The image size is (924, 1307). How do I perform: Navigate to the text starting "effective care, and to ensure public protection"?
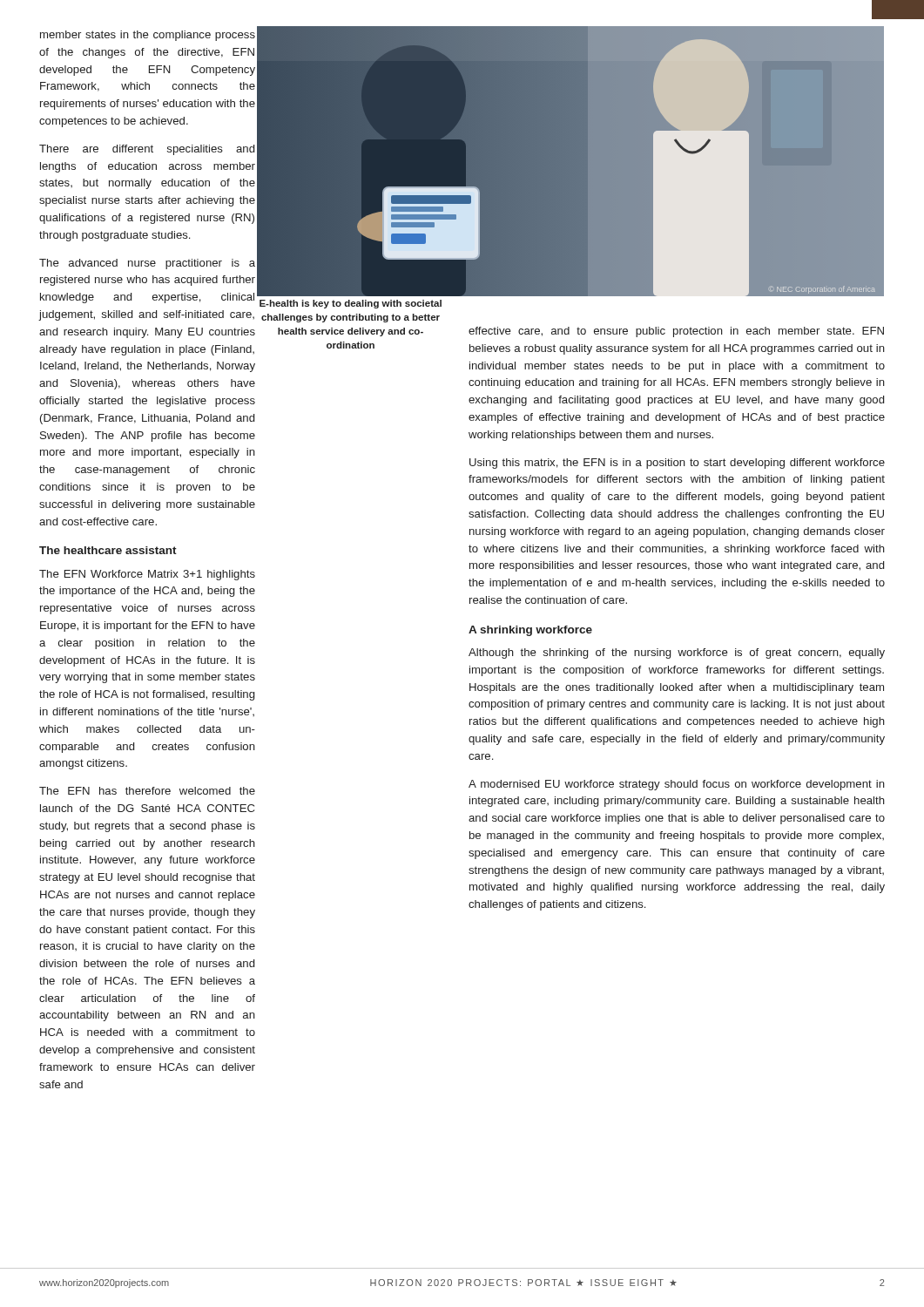pos(677,466)
